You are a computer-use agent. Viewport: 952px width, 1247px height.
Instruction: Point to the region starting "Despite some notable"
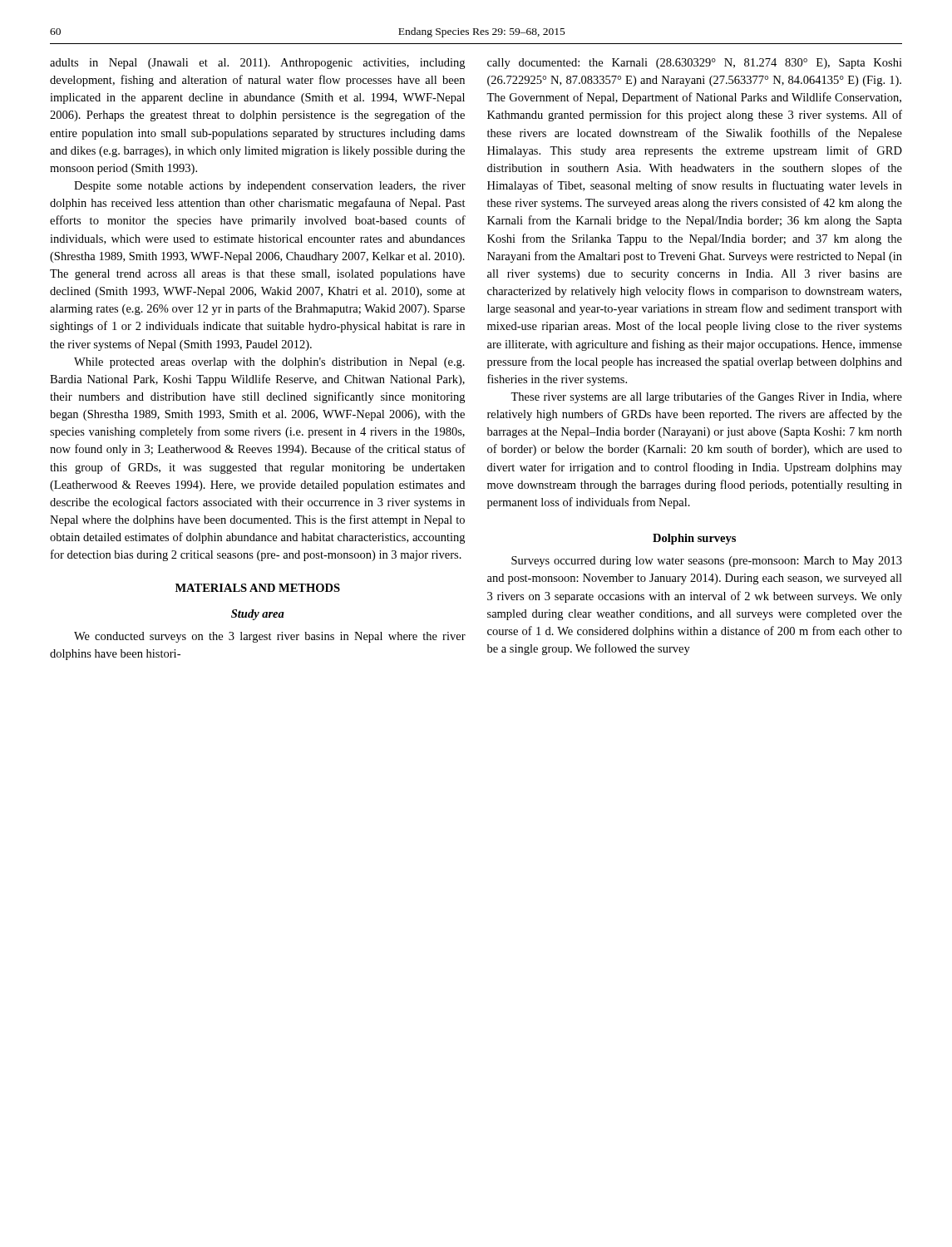(x=258, y=265)
